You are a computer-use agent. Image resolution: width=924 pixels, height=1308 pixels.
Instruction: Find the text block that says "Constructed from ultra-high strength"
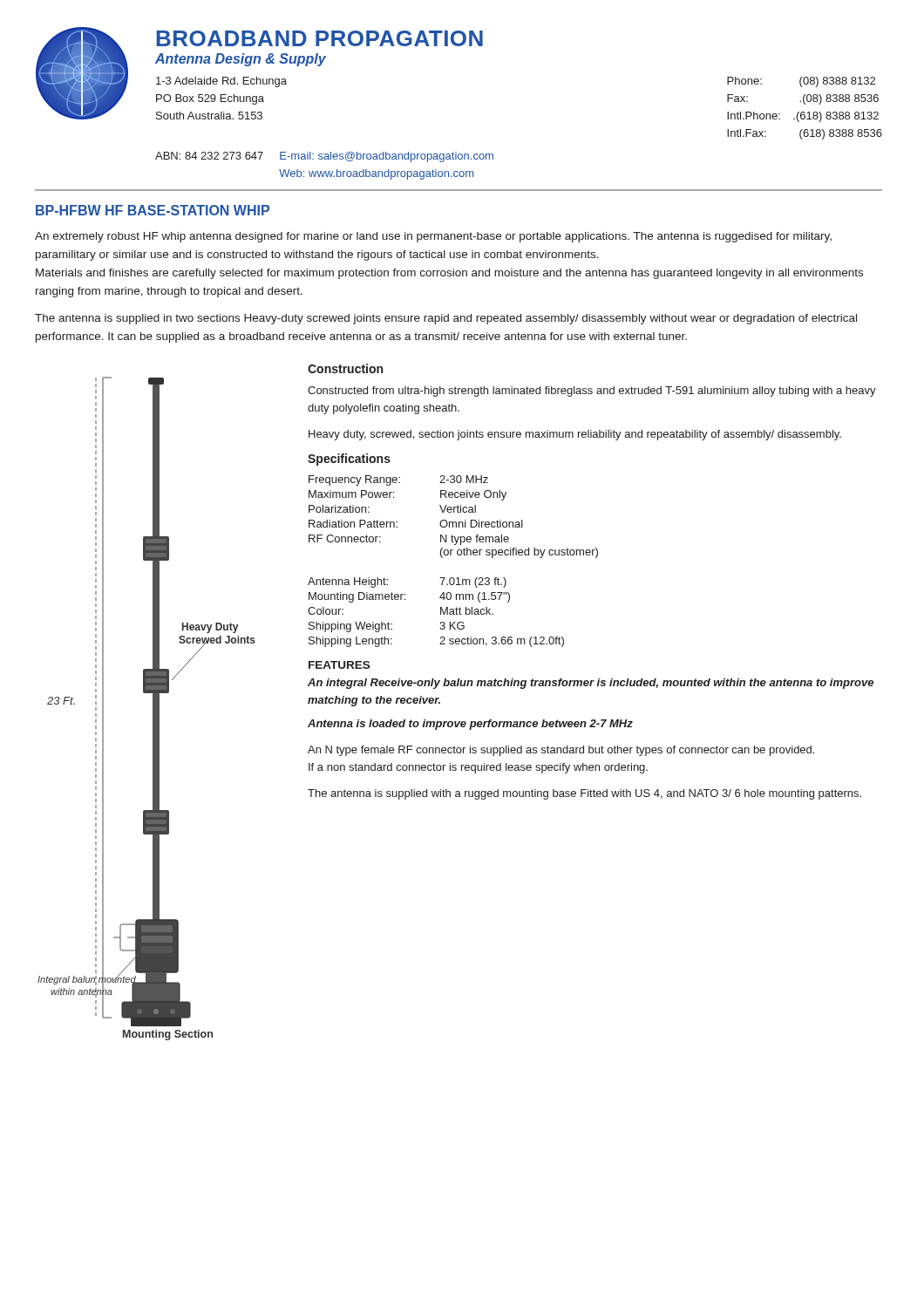[592, 399]
